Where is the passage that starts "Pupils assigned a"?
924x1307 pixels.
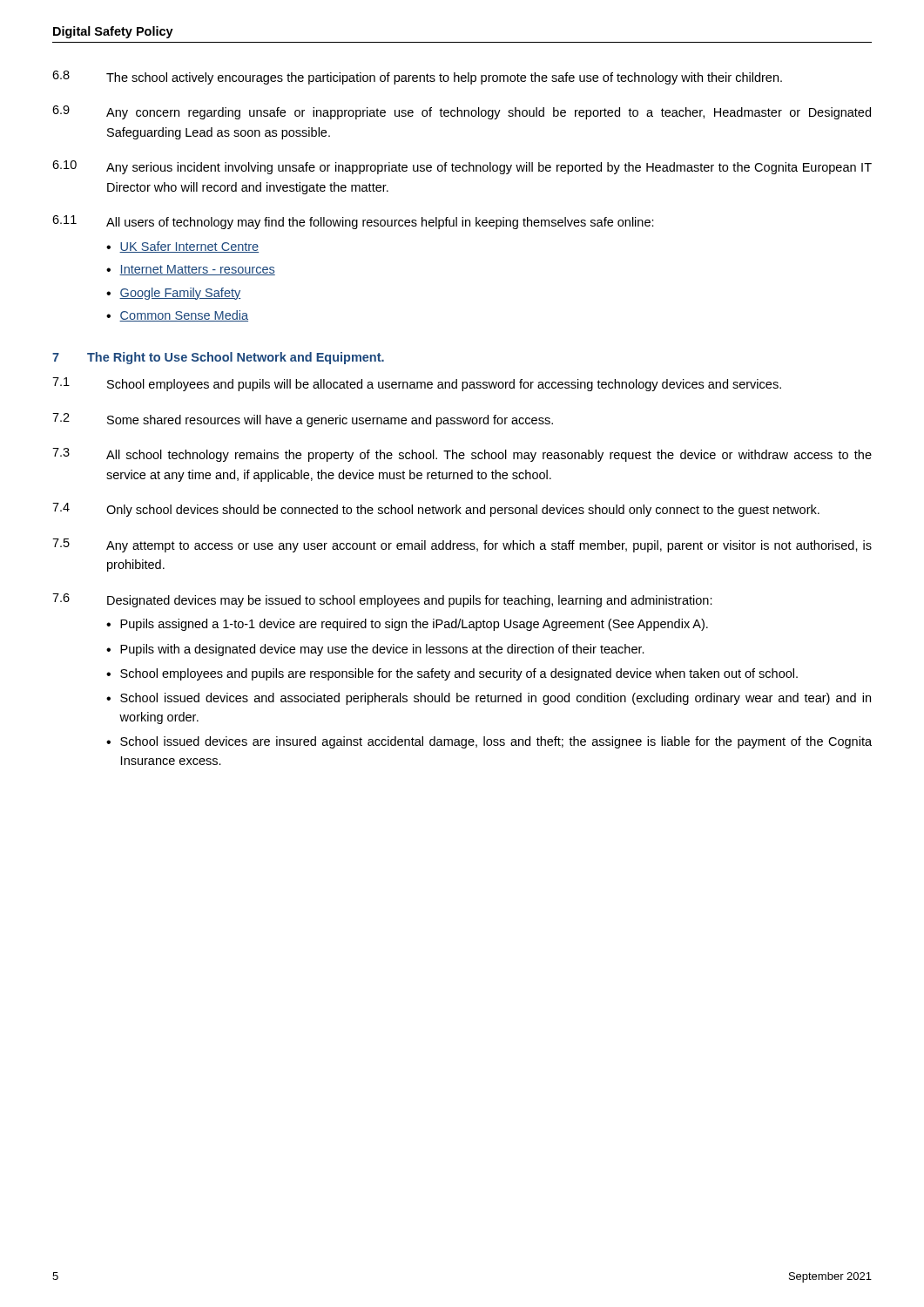[414, 624]
